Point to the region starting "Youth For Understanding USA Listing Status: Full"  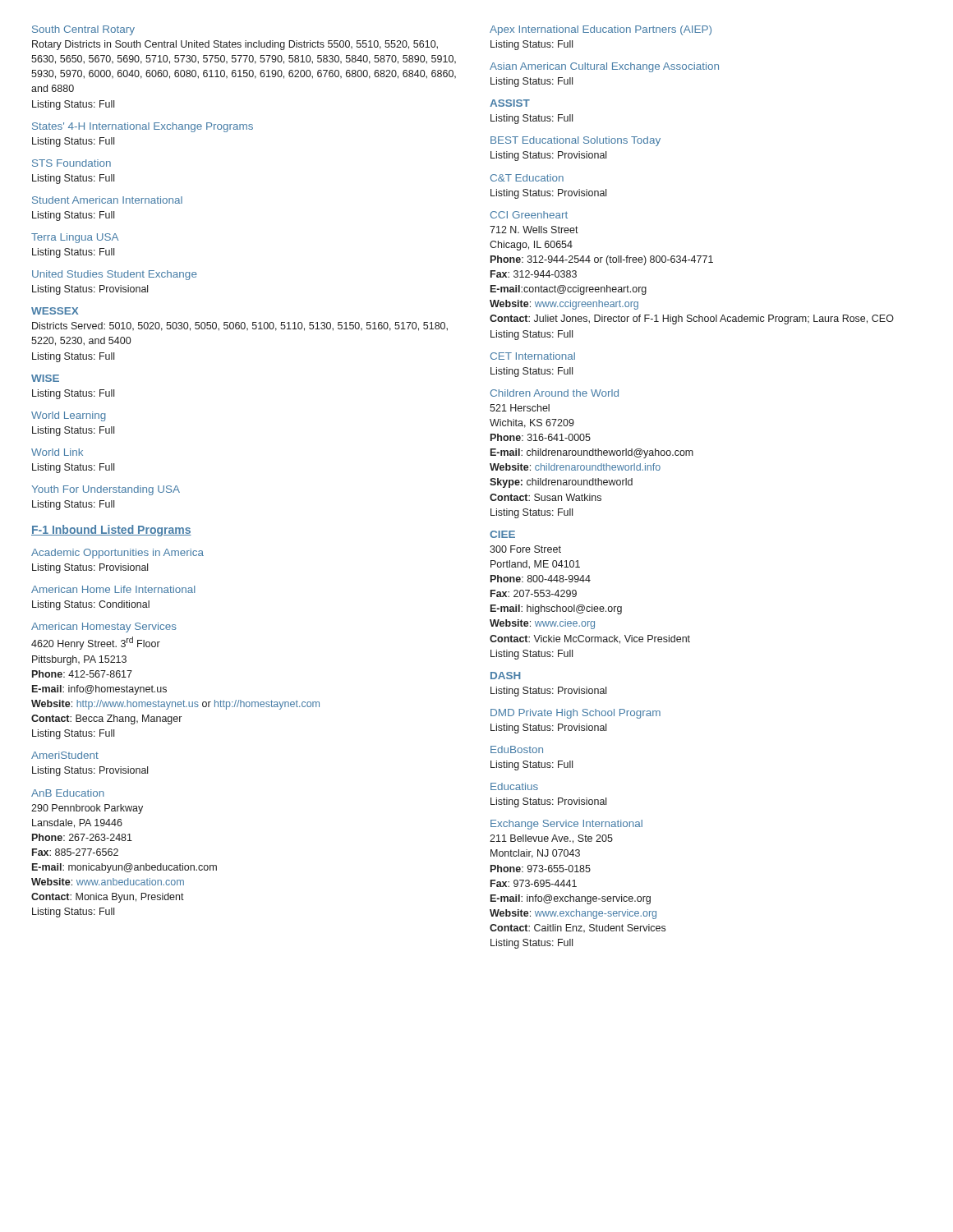click(x=106, y=490)
